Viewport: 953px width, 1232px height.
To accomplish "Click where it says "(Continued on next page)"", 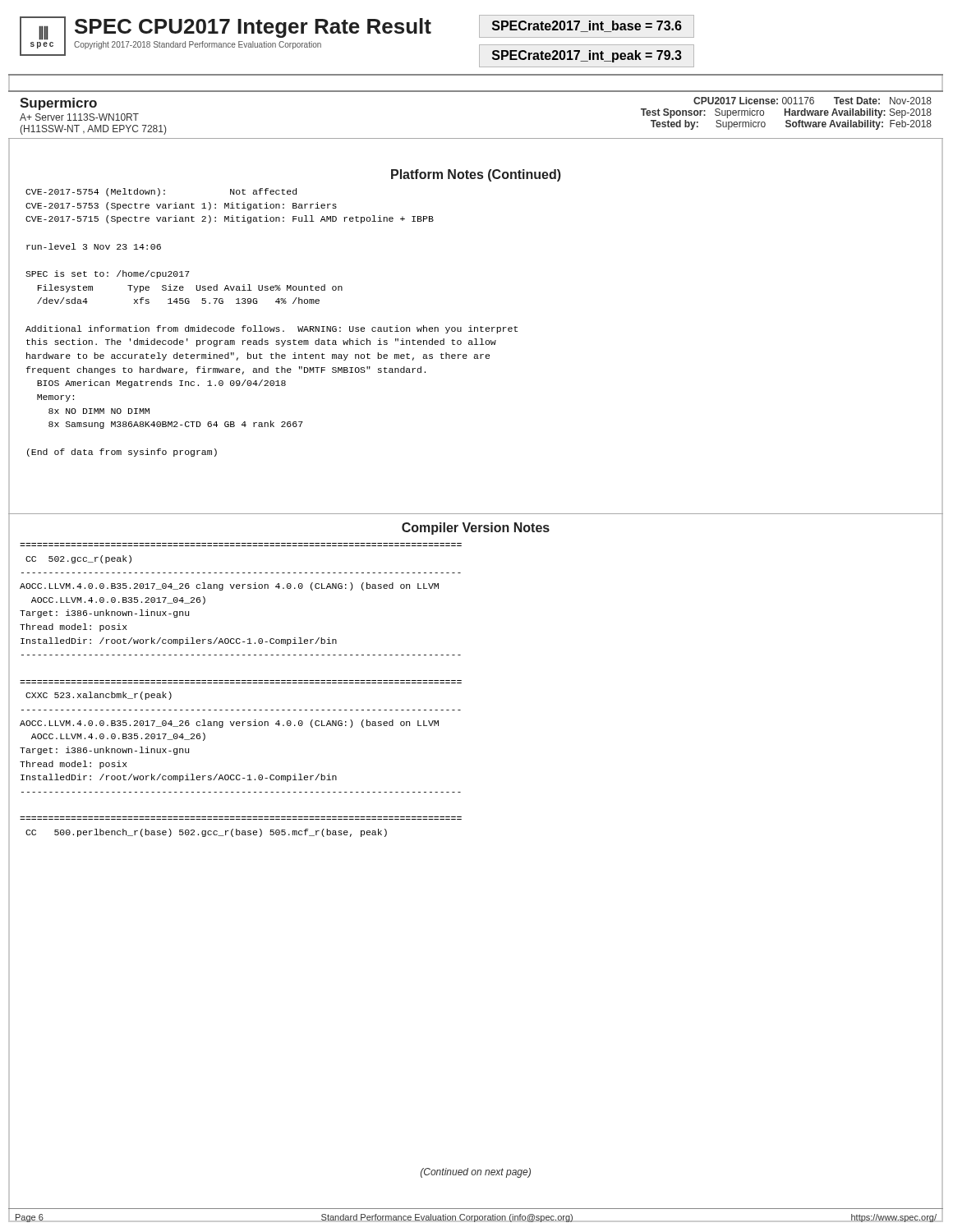I will 476,1172.
